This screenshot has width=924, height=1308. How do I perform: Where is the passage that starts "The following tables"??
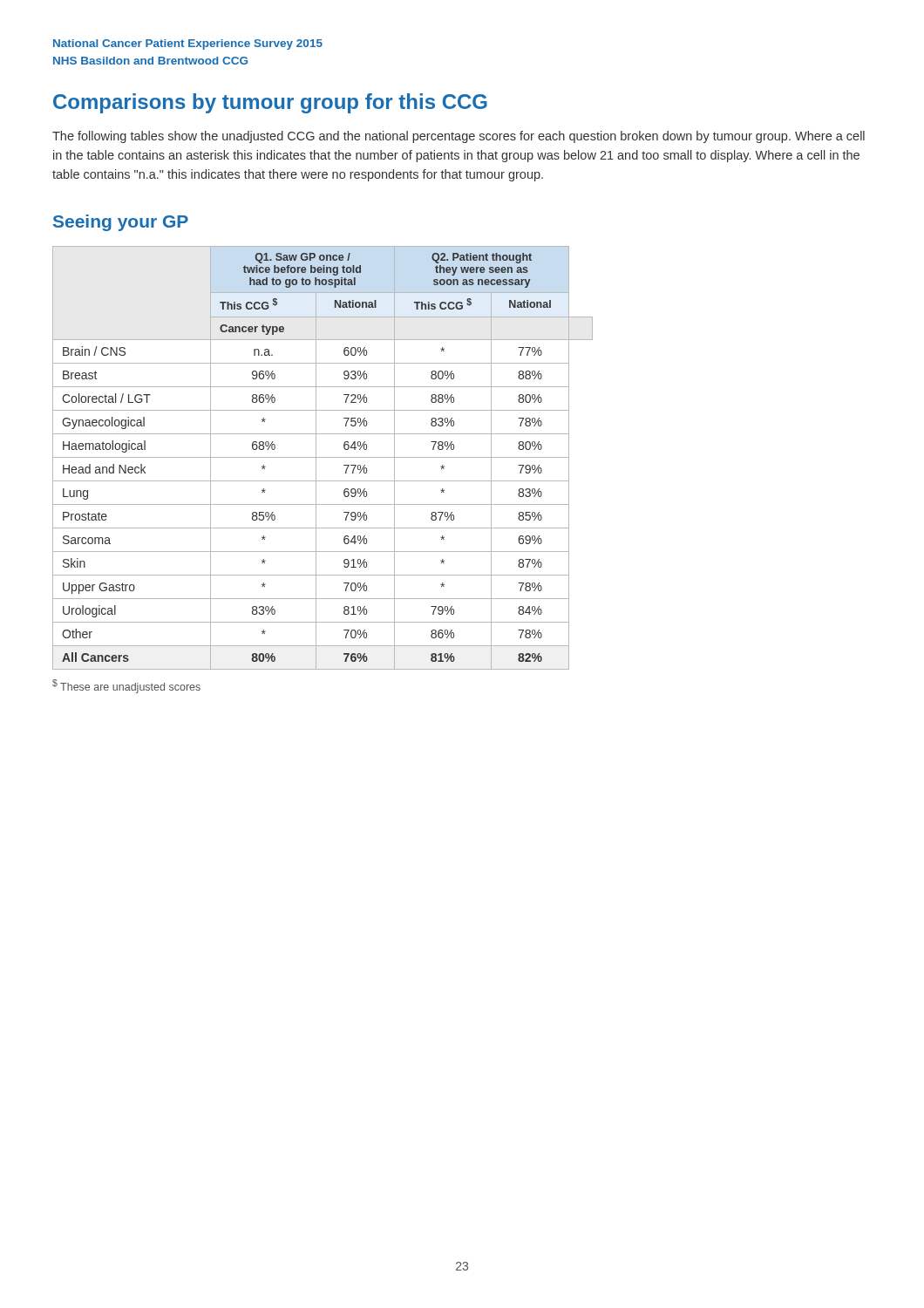point(459,155)
